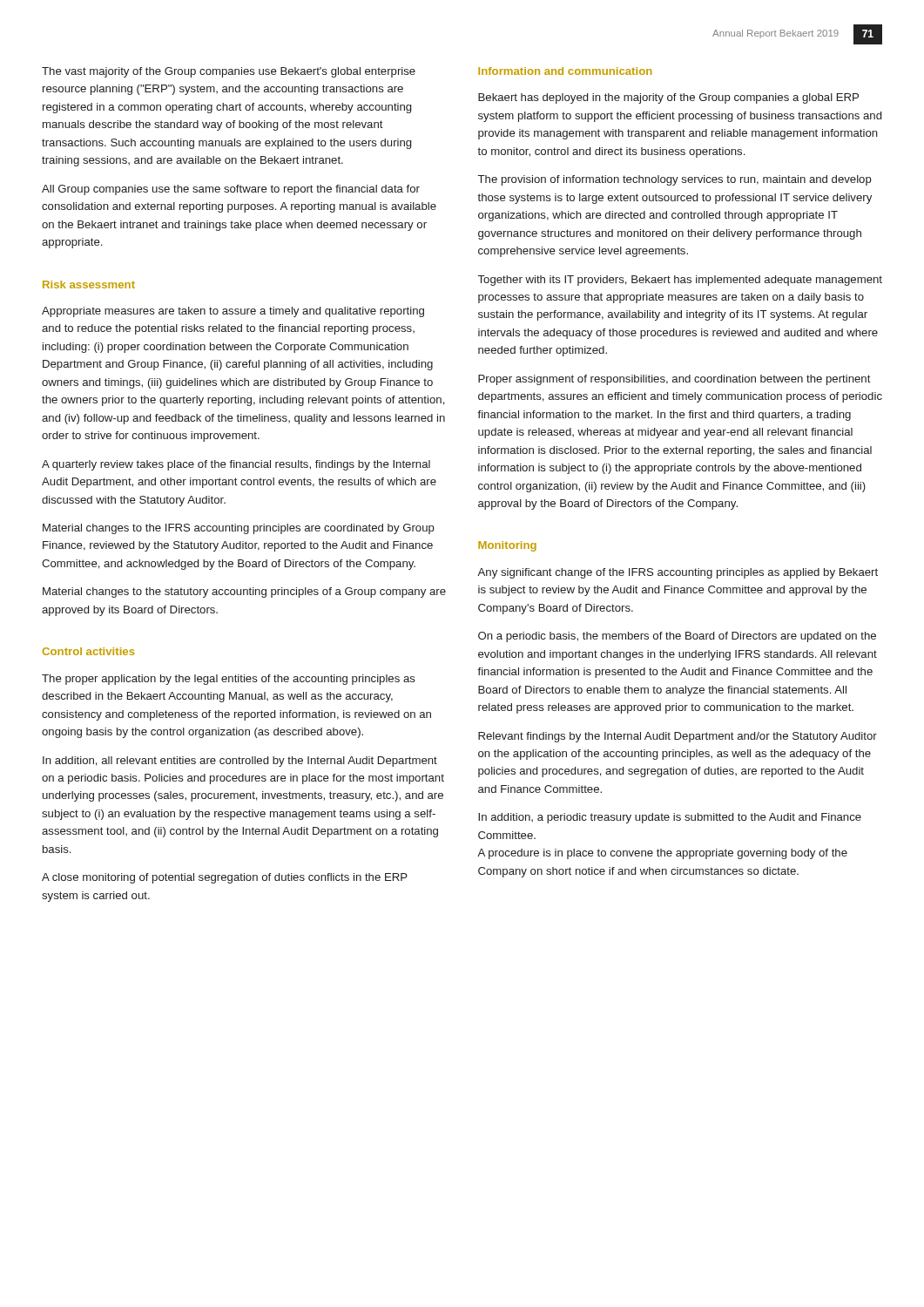924x1307 pixels.
Task: Locate the passage starting "Information and communication"
Action: point(565,71)
